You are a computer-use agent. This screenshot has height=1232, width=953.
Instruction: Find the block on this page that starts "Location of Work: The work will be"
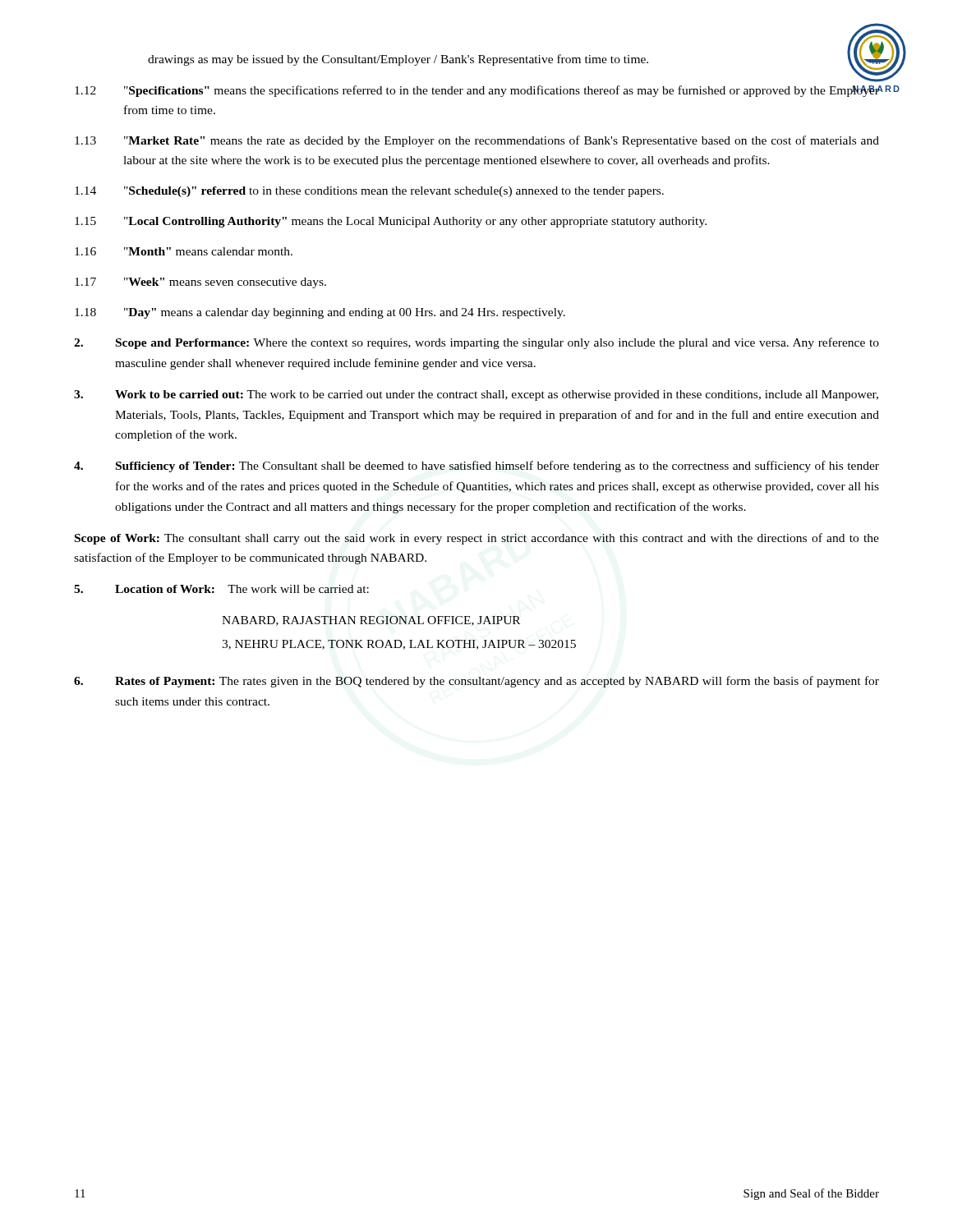tap(476, 618)
